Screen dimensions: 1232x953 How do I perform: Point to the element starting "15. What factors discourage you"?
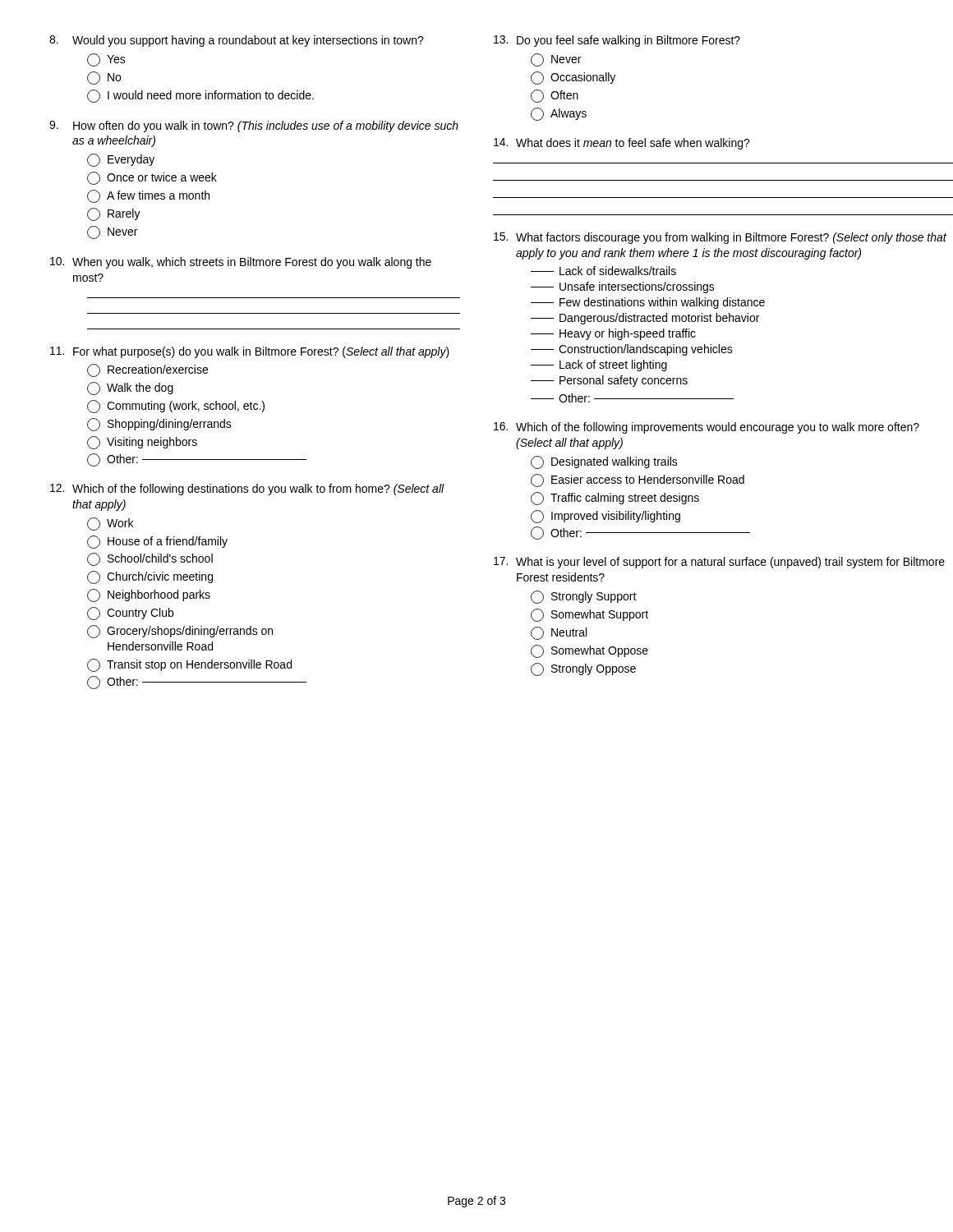(723, 318)
